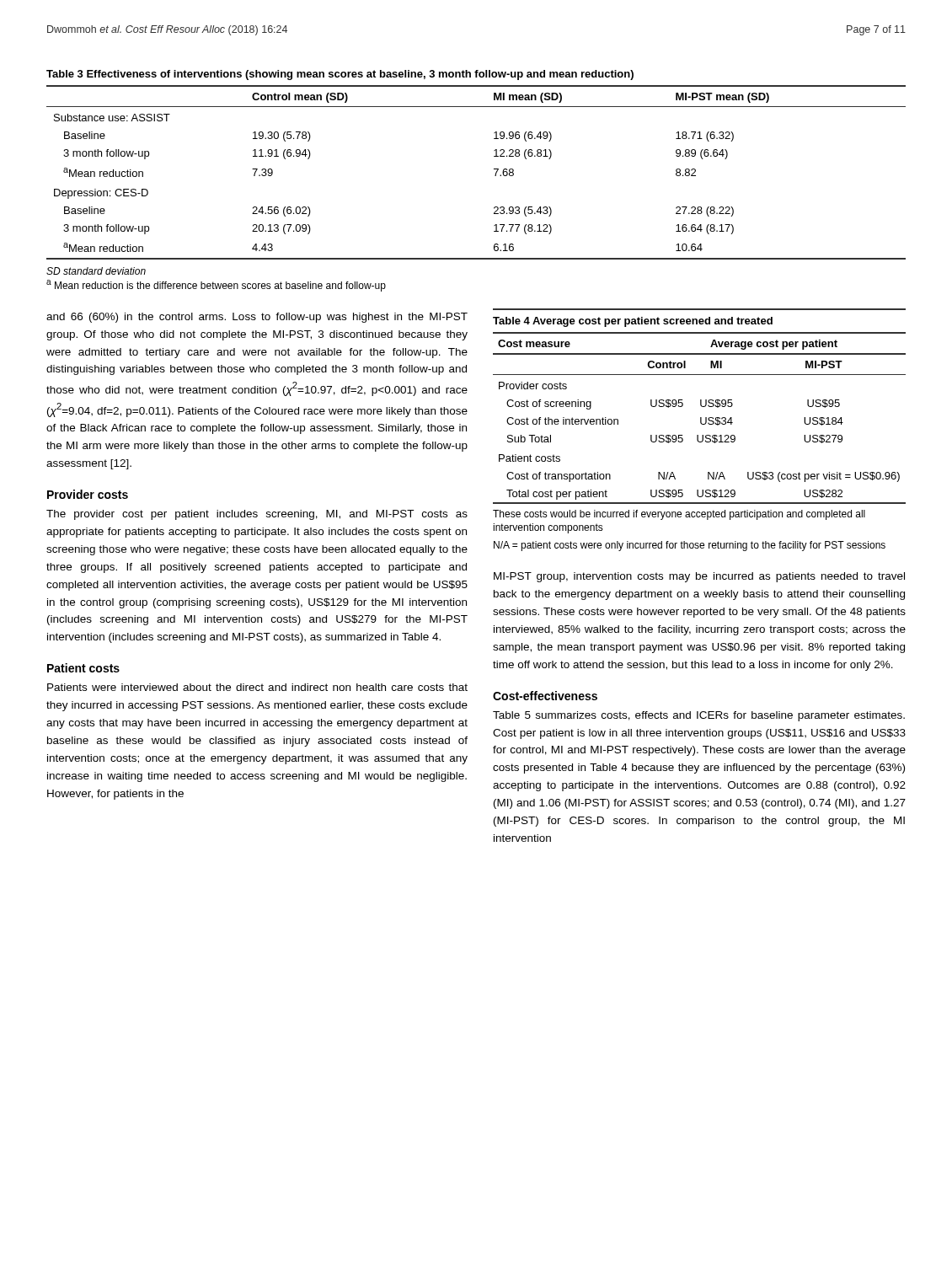The image size is (952, 1264).
Task: Navigate to the block starting "Table 5 summarizes costs,"
Action: click(699, 777)
